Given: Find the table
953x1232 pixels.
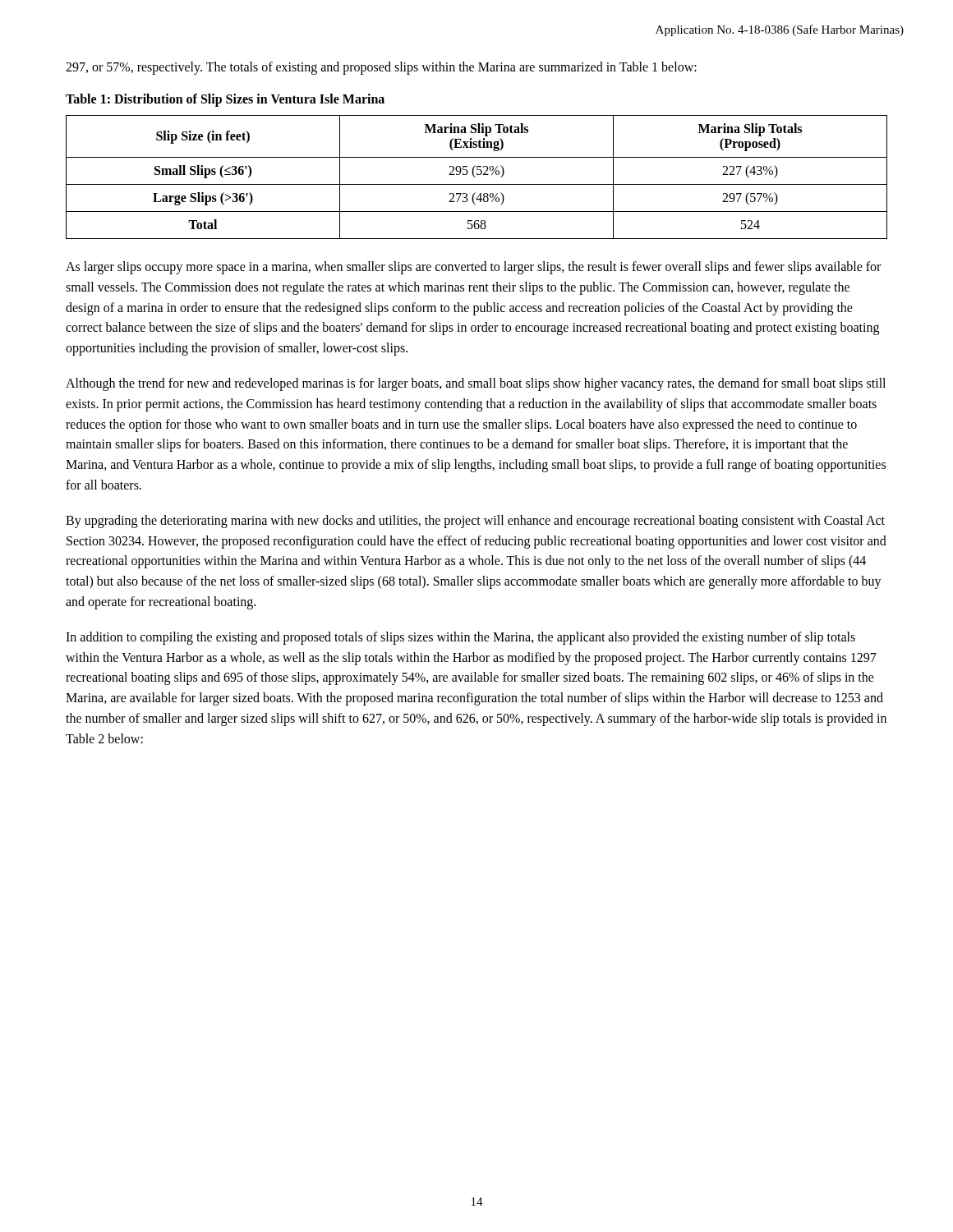Looking at the screenshot, I should (x=476, y=177).
